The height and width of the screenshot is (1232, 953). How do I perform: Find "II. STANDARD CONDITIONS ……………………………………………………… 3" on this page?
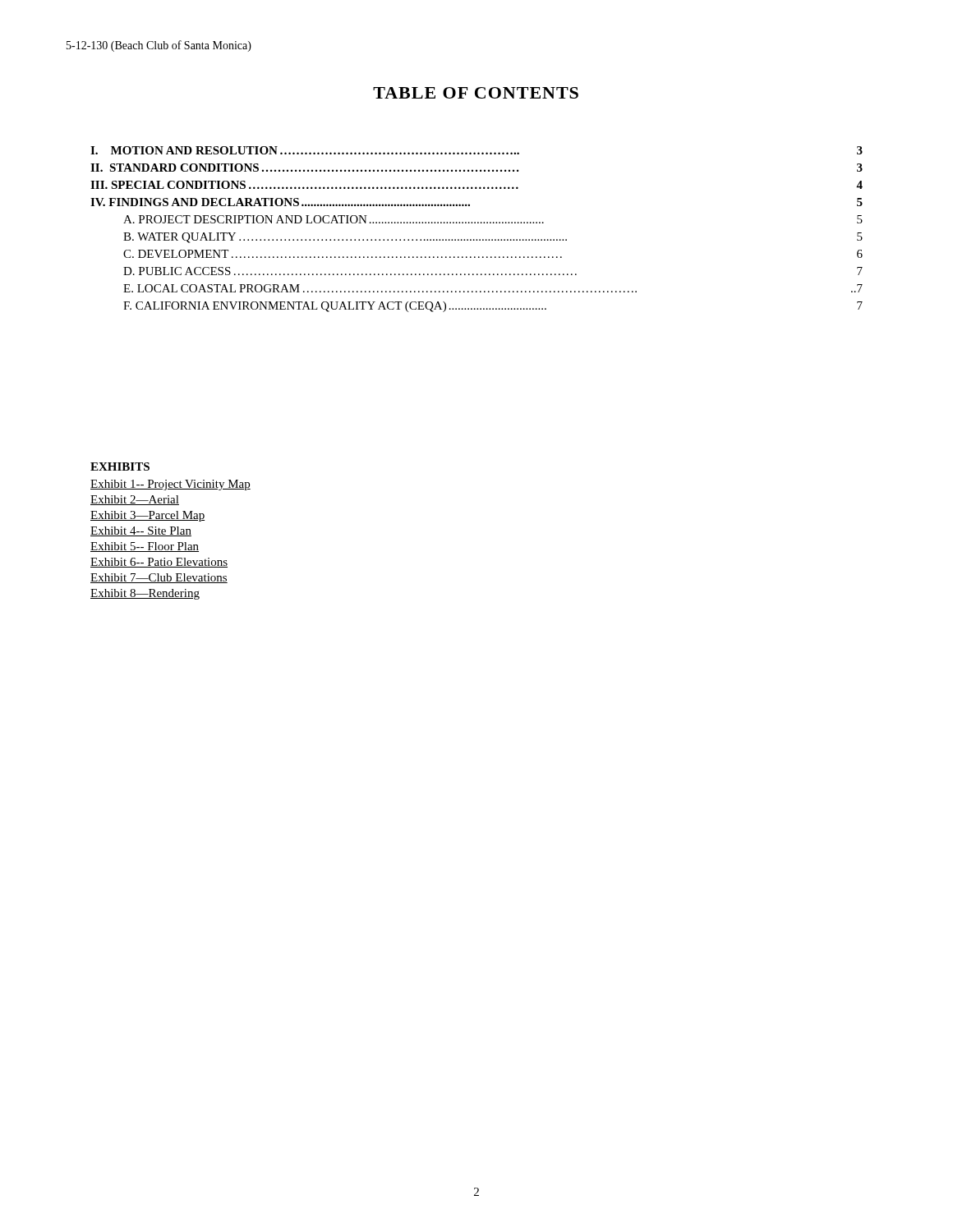tap(476, 168)
